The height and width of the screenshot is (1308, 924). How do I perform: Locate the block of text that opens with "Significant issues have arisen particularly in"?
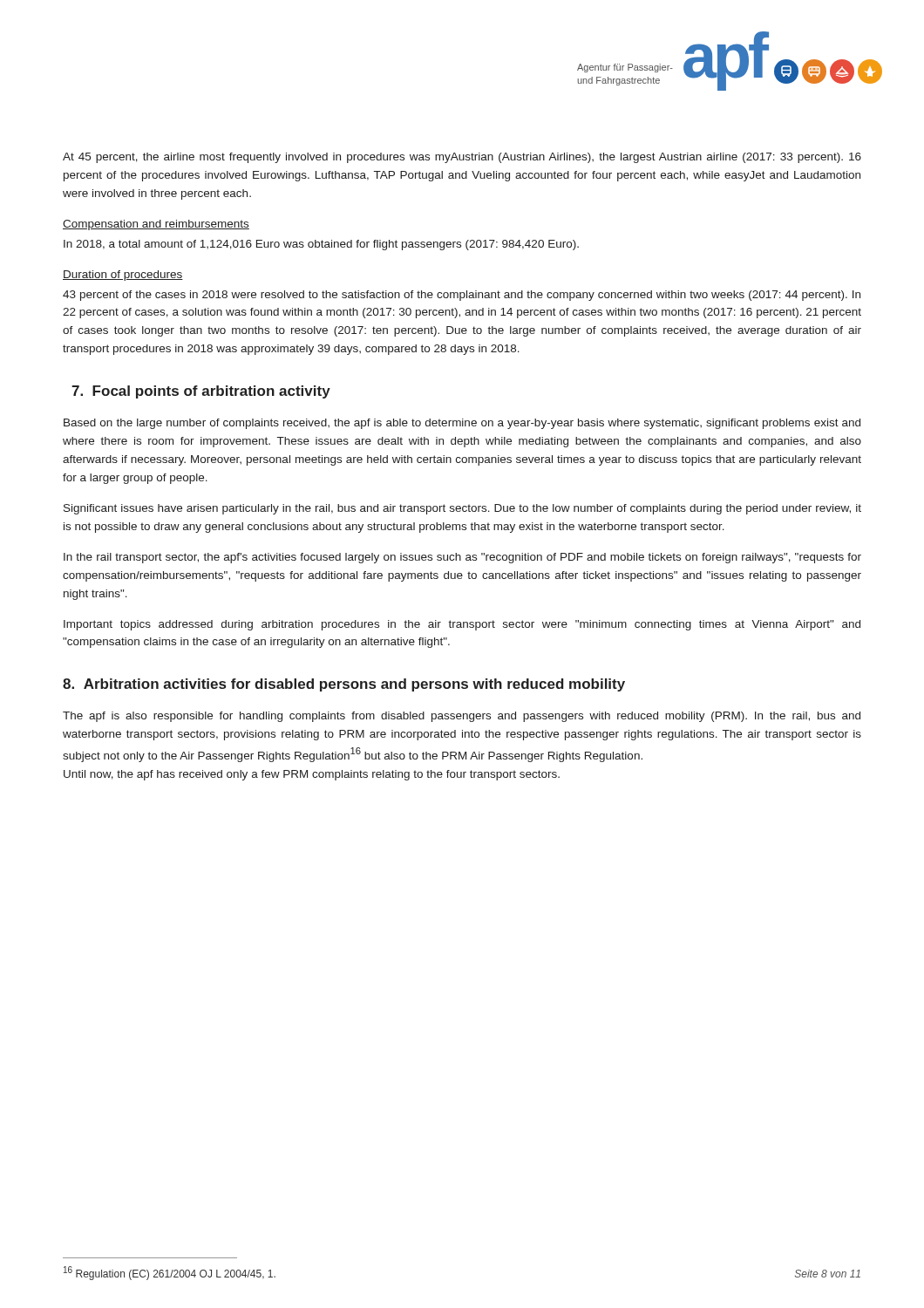click(462, 517)
